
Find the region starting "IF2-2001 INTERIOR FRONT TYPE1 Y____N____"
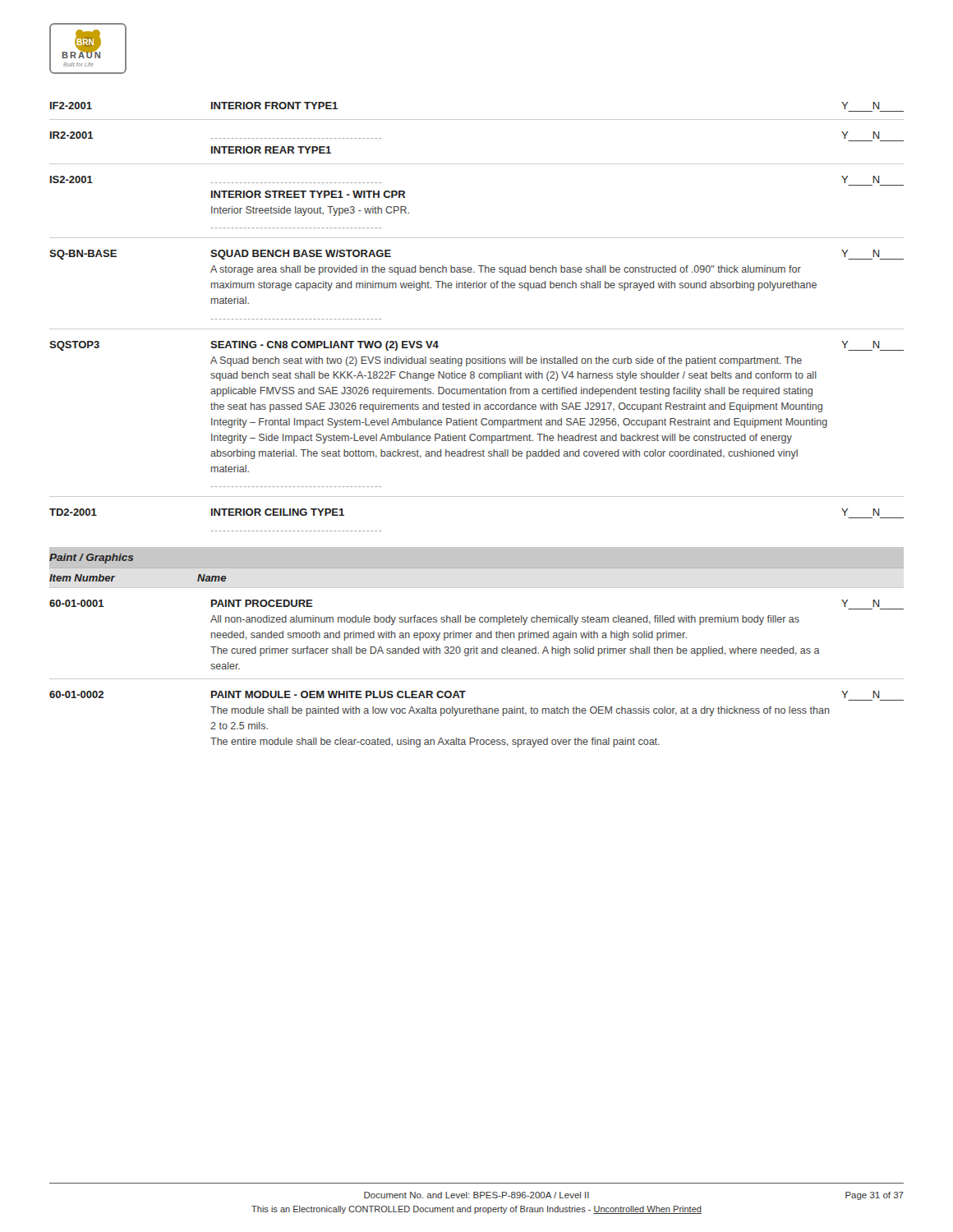click(x=75, y=106)
